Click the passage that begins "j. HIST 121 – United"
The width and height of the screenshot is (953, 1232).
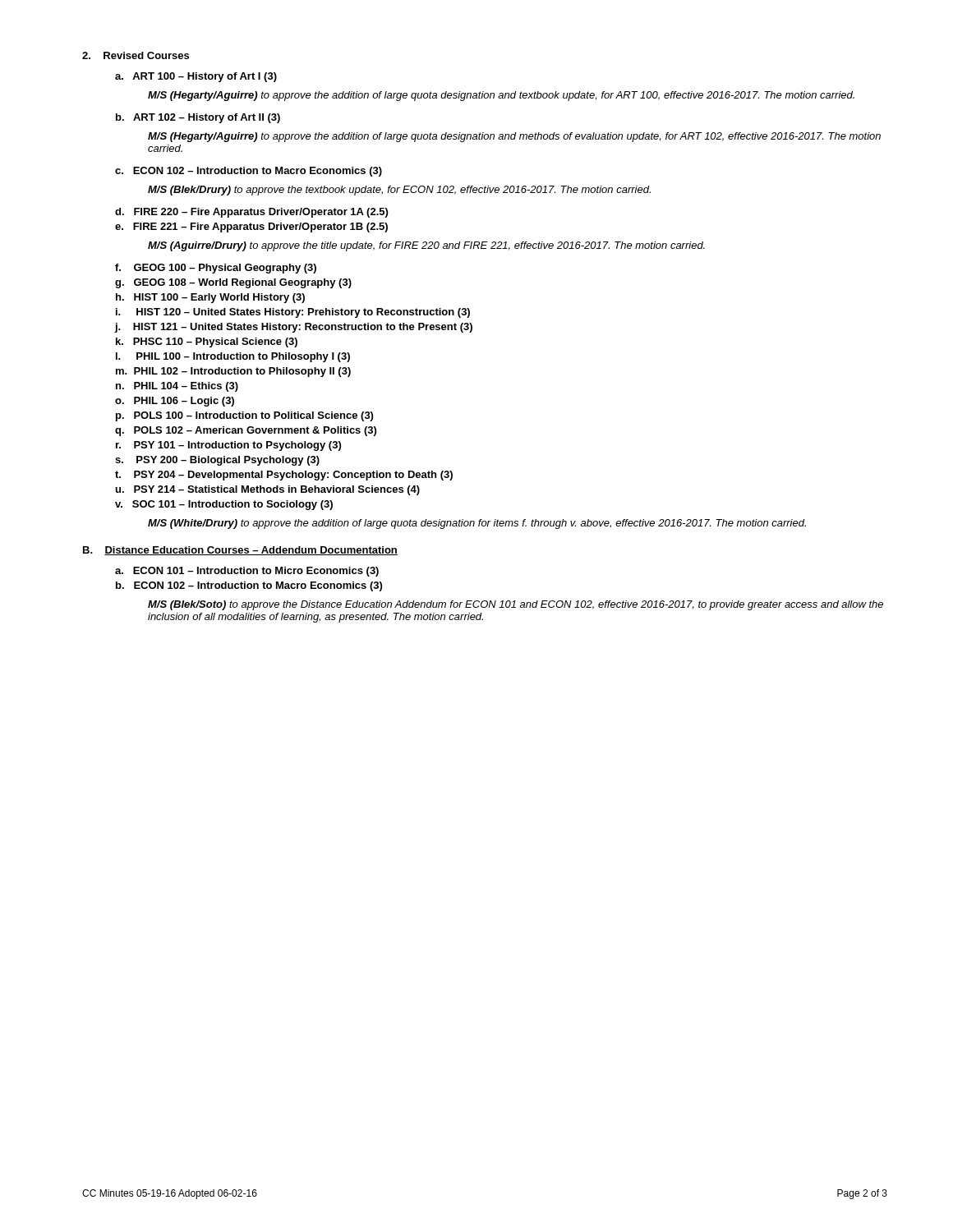click(x=294, y=326)
